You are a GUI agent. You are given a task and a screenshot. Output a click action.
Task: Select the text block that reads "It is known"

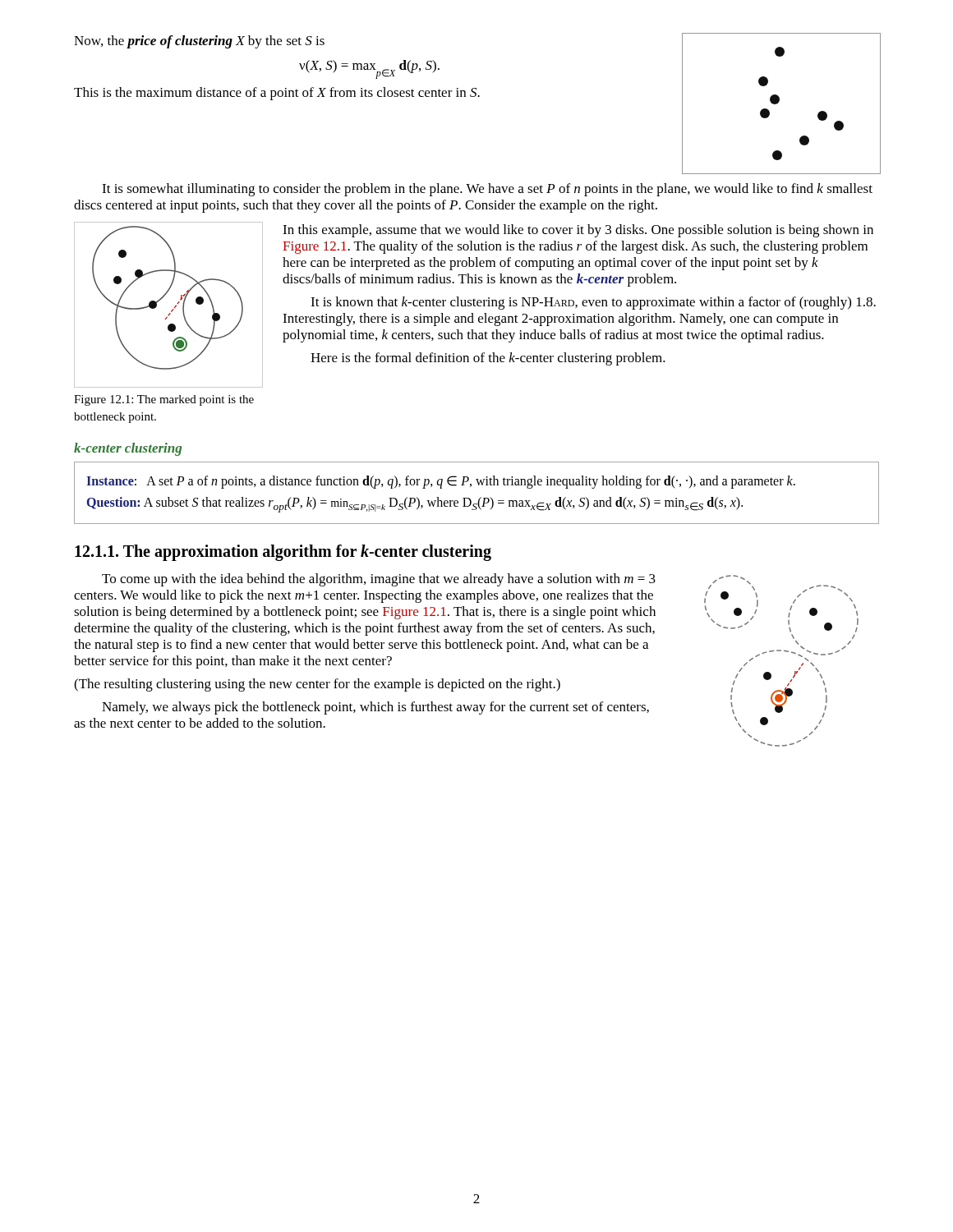(579, 318)
